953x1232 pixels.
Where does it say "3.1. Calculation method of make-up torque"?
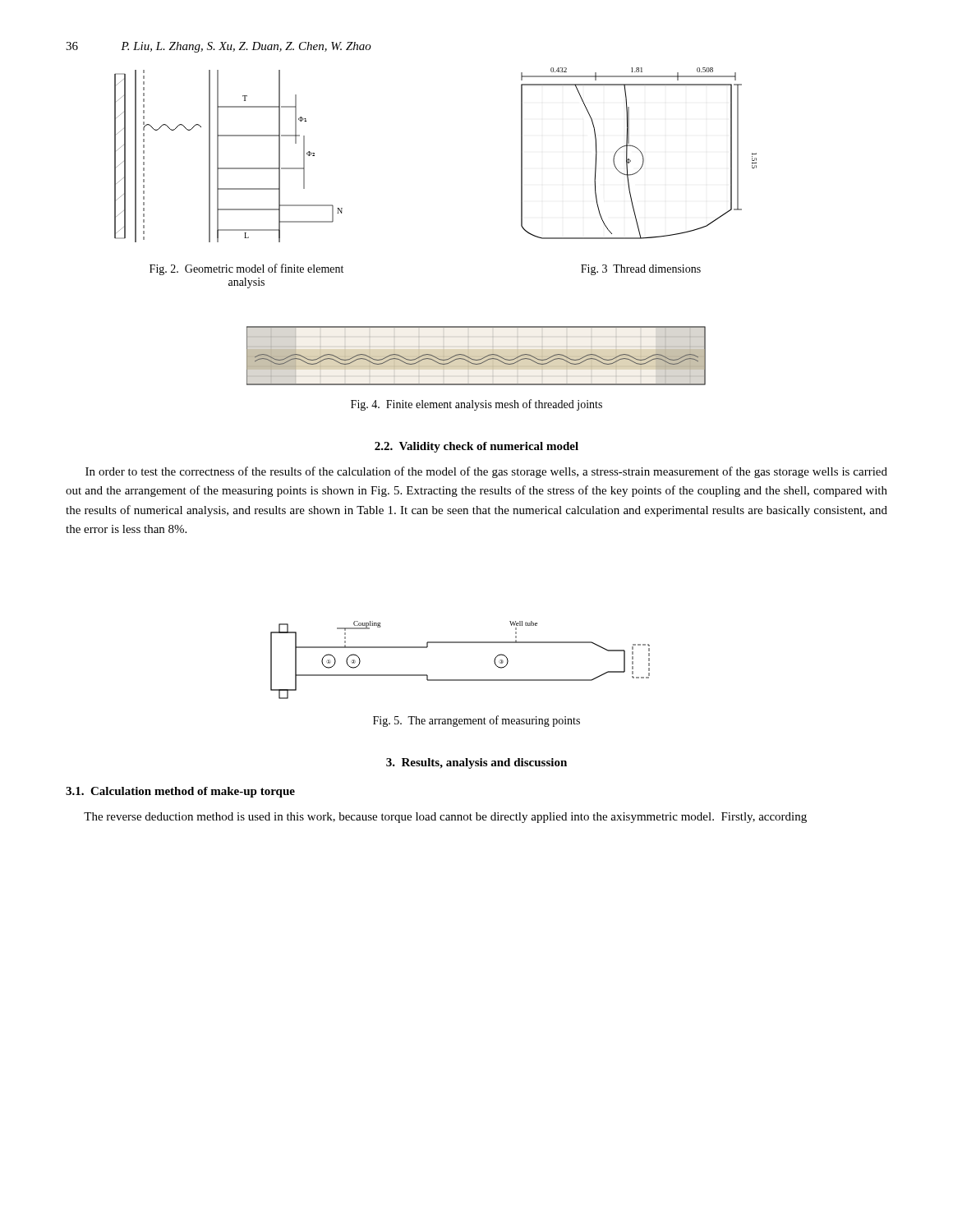180,791
